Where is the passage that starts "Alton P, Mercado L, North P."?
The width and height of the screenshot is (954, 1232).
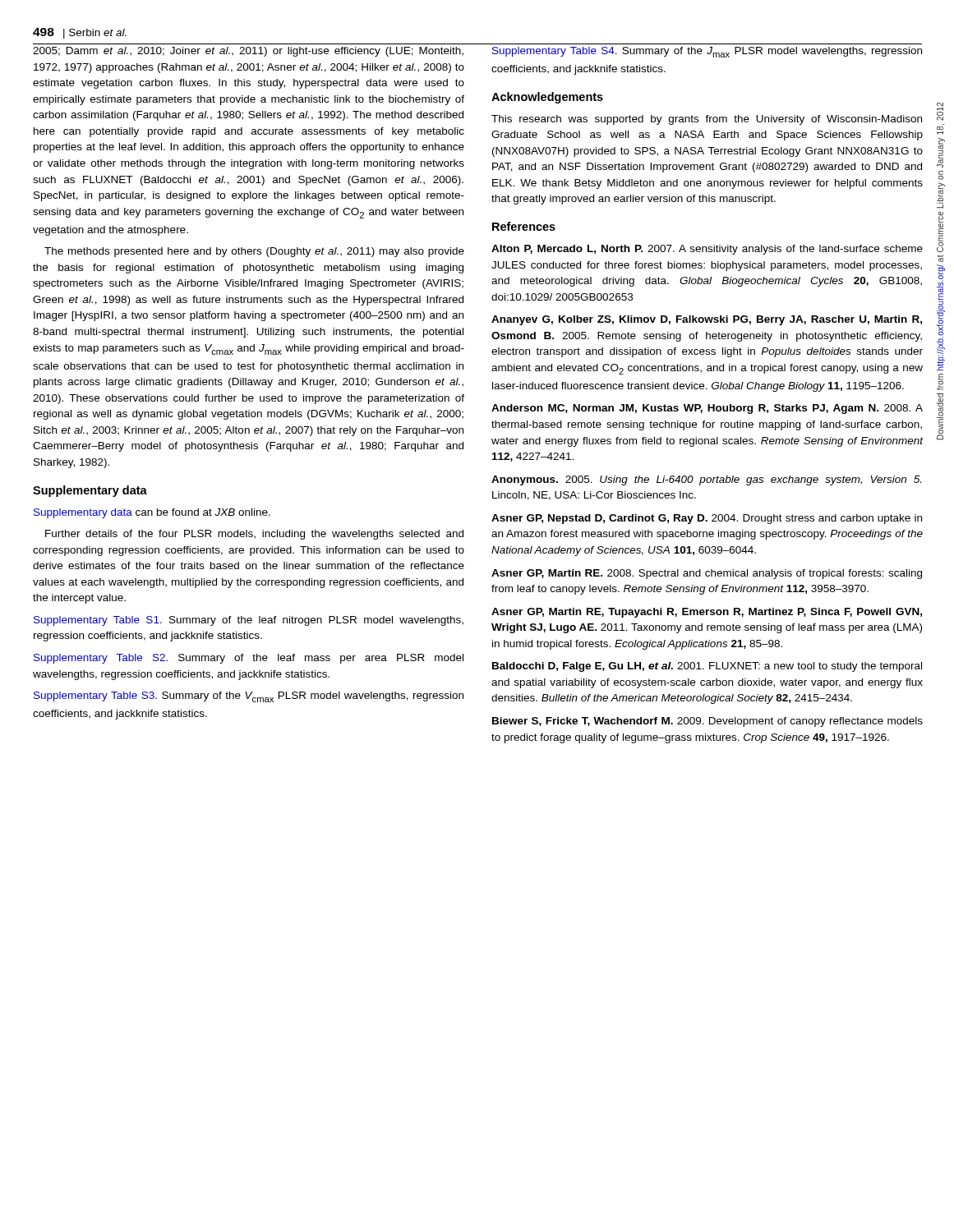coord(707,273)
